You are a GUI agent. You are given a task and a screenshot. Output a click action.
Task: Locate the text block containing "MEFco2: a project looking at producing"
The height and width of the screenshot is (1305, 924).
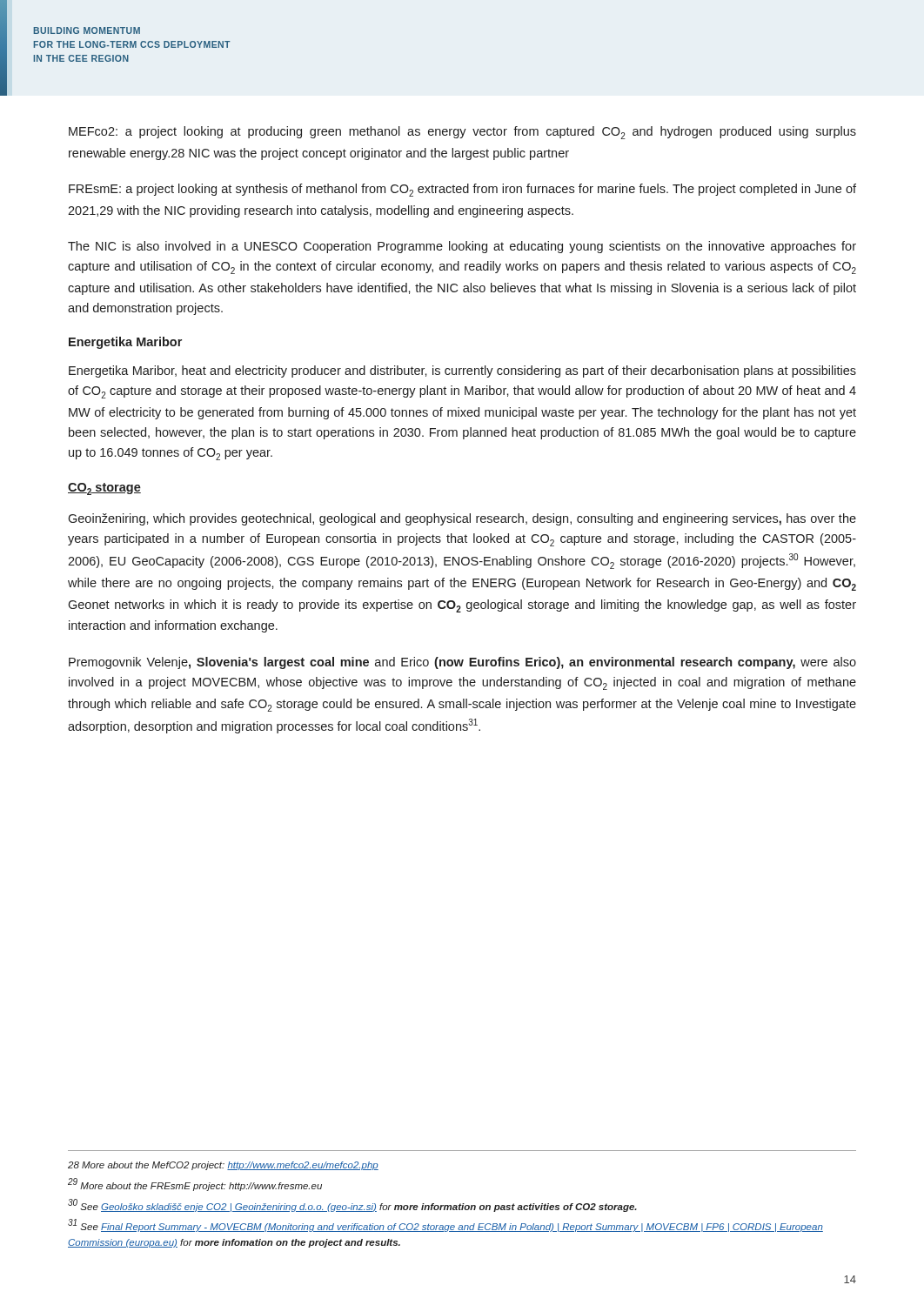point(462,142)
